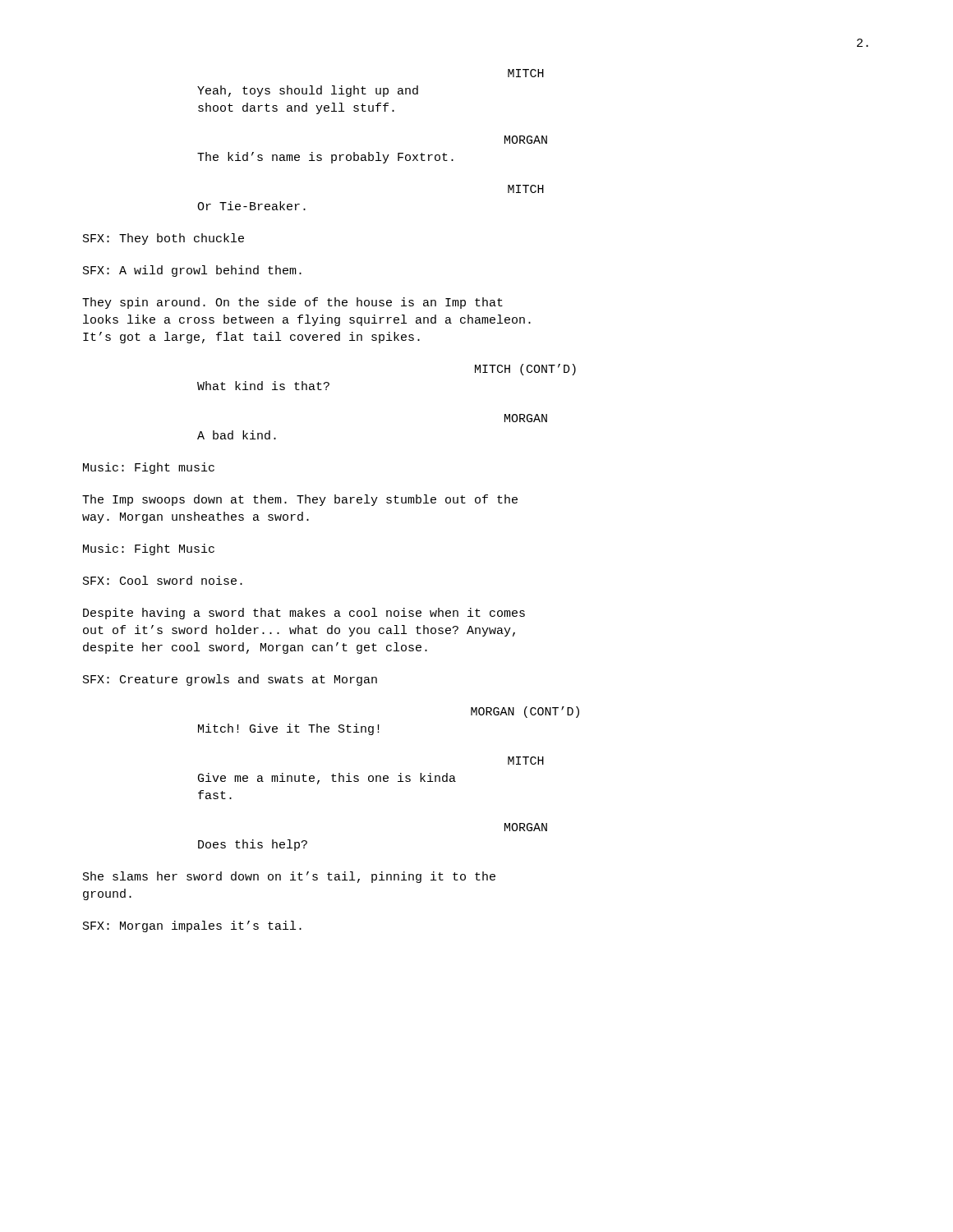This screenshot has width=953, height=1232.
Task: Select the text starting "MITCH Yeah, toys"
Action: pyautogui.click(x=526, y=73)
